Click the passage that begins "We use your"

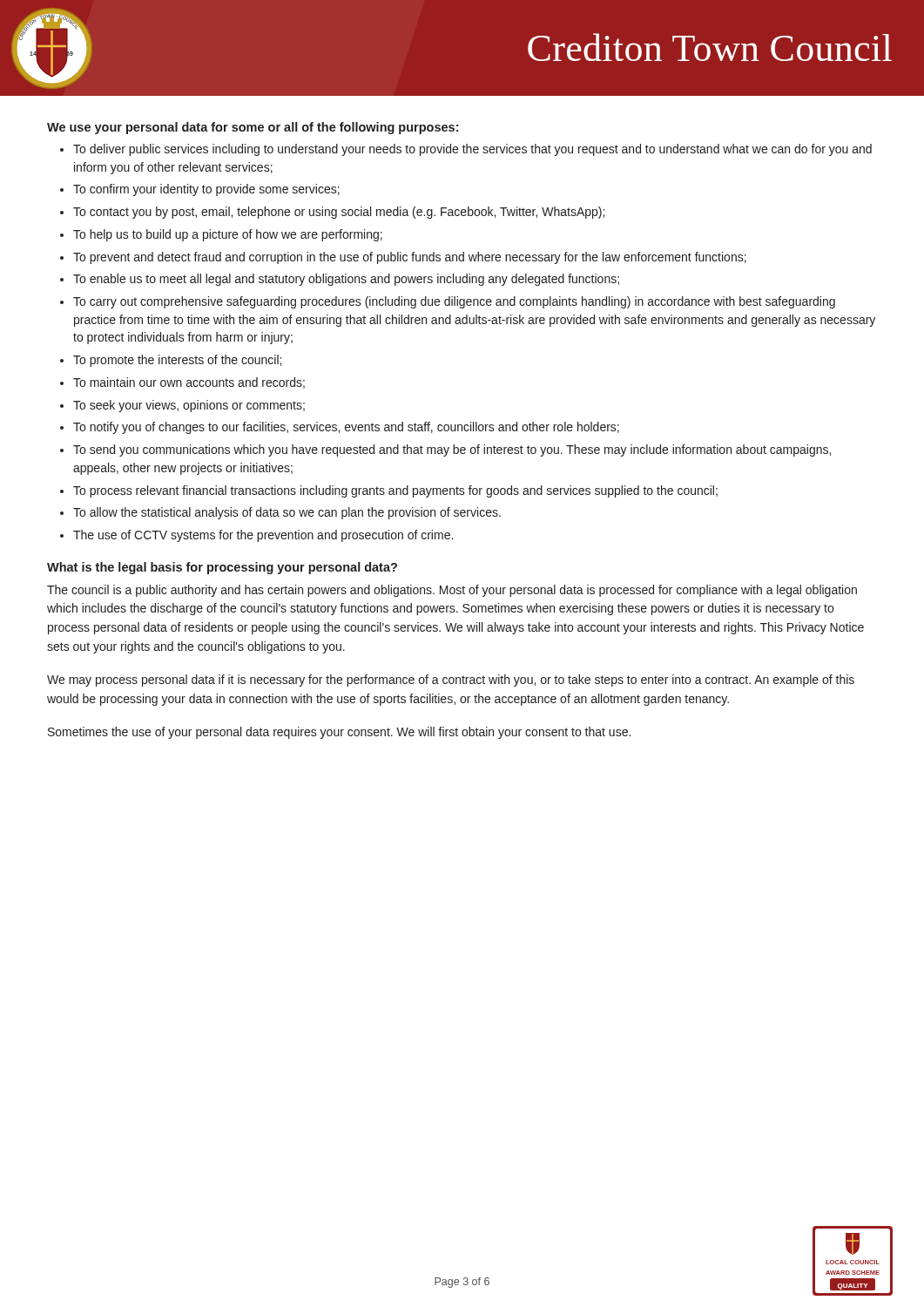(253, 127)
